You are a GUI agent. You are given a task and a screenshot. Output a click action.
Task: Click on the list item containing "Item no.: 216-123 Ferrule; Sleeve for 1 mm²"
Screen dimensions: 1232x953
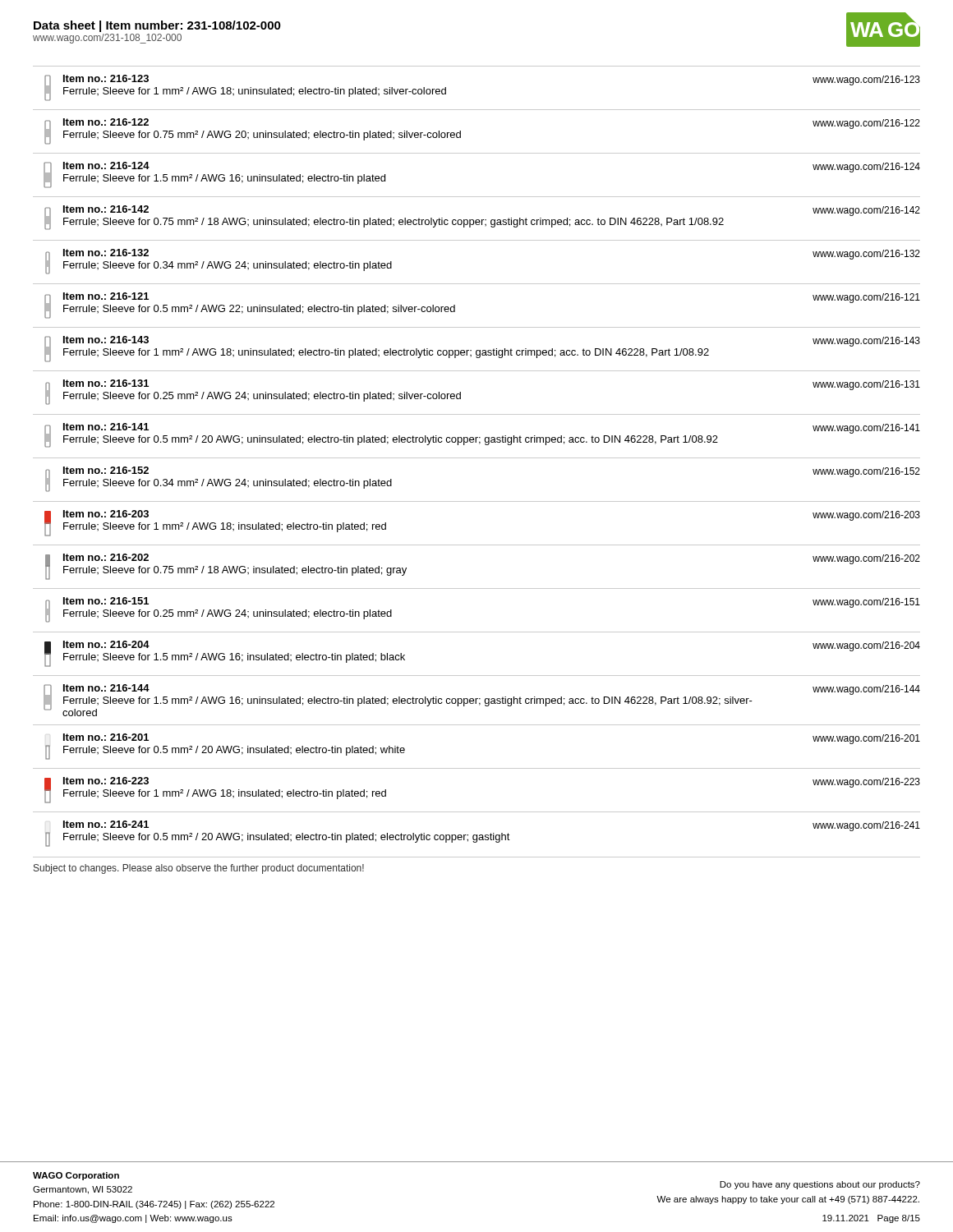tap(130, 89)
